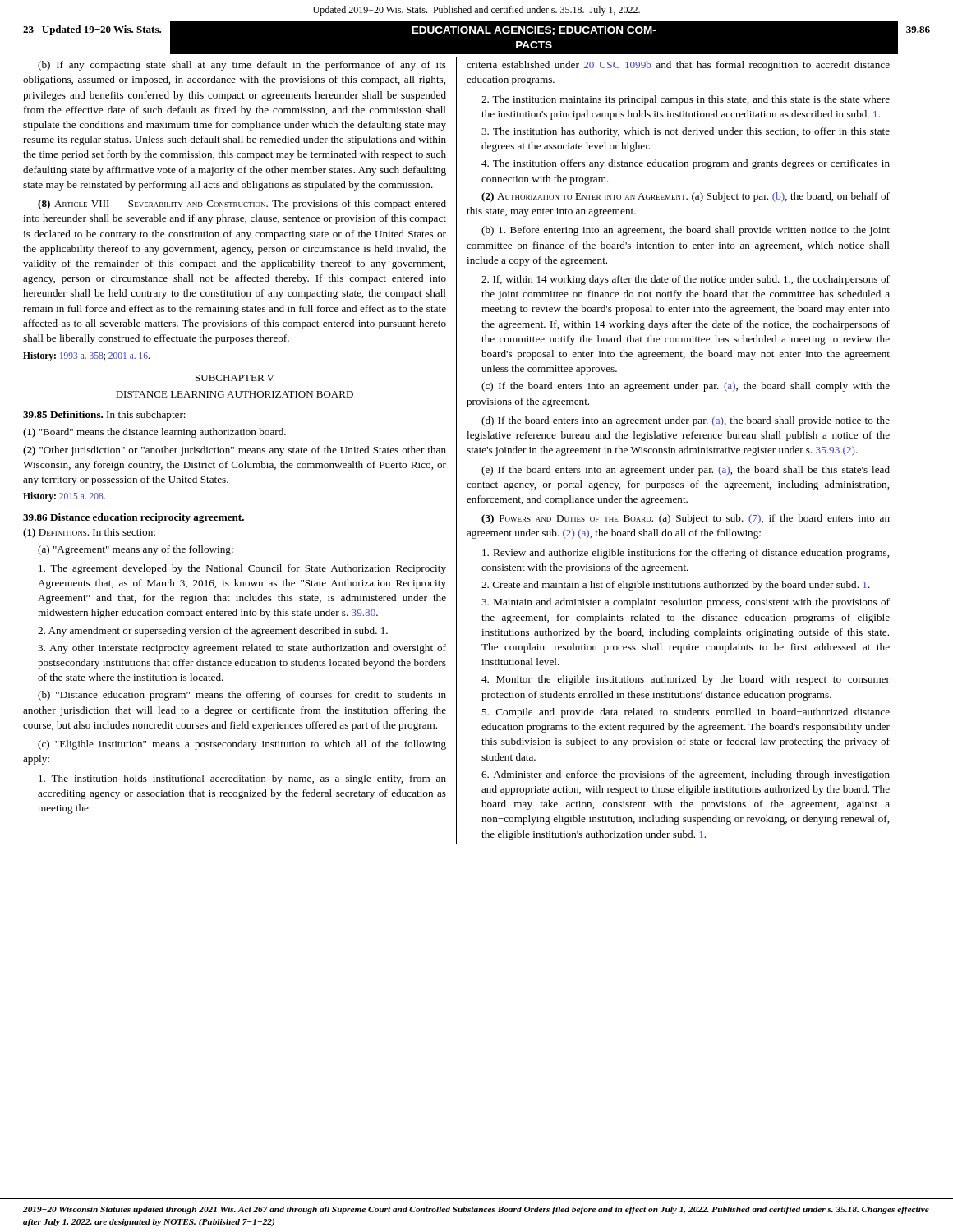
Task: Find the block on this page that starts "(2) "Other jurisdiction" or"
Action: coord(235,465)
